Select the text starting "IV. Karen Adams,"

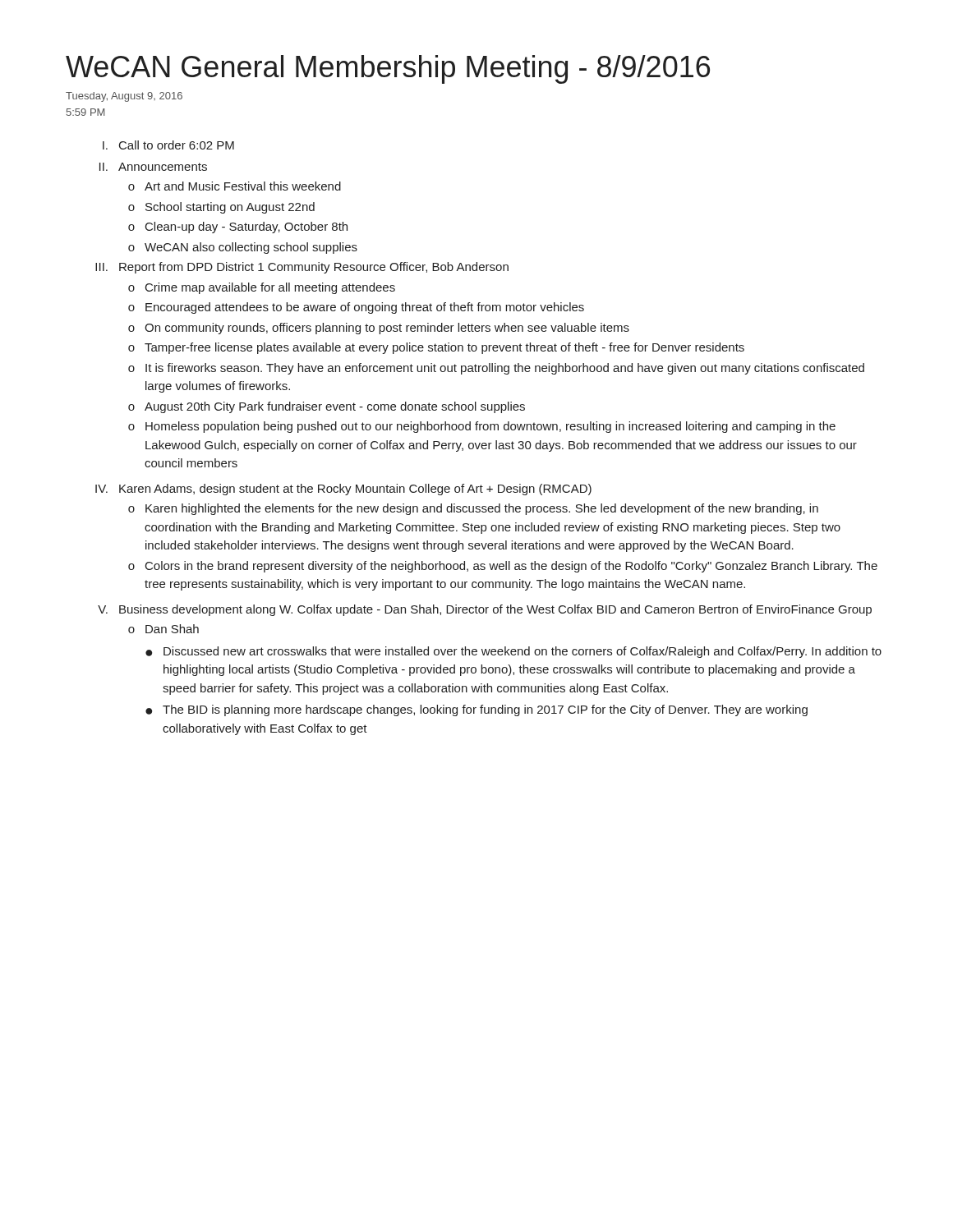tap(476, 489)
